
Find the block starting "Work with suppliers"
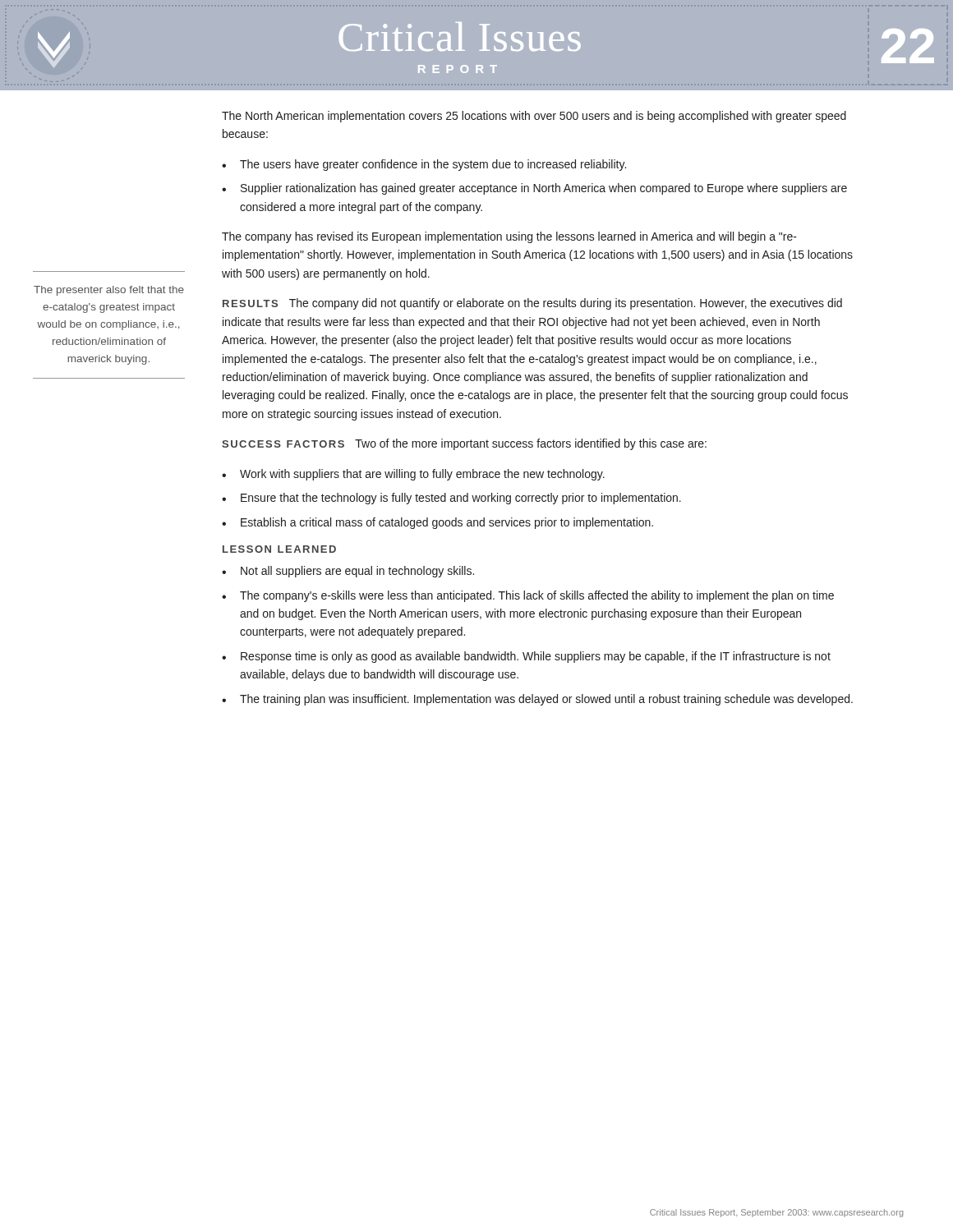pos(423,474)
